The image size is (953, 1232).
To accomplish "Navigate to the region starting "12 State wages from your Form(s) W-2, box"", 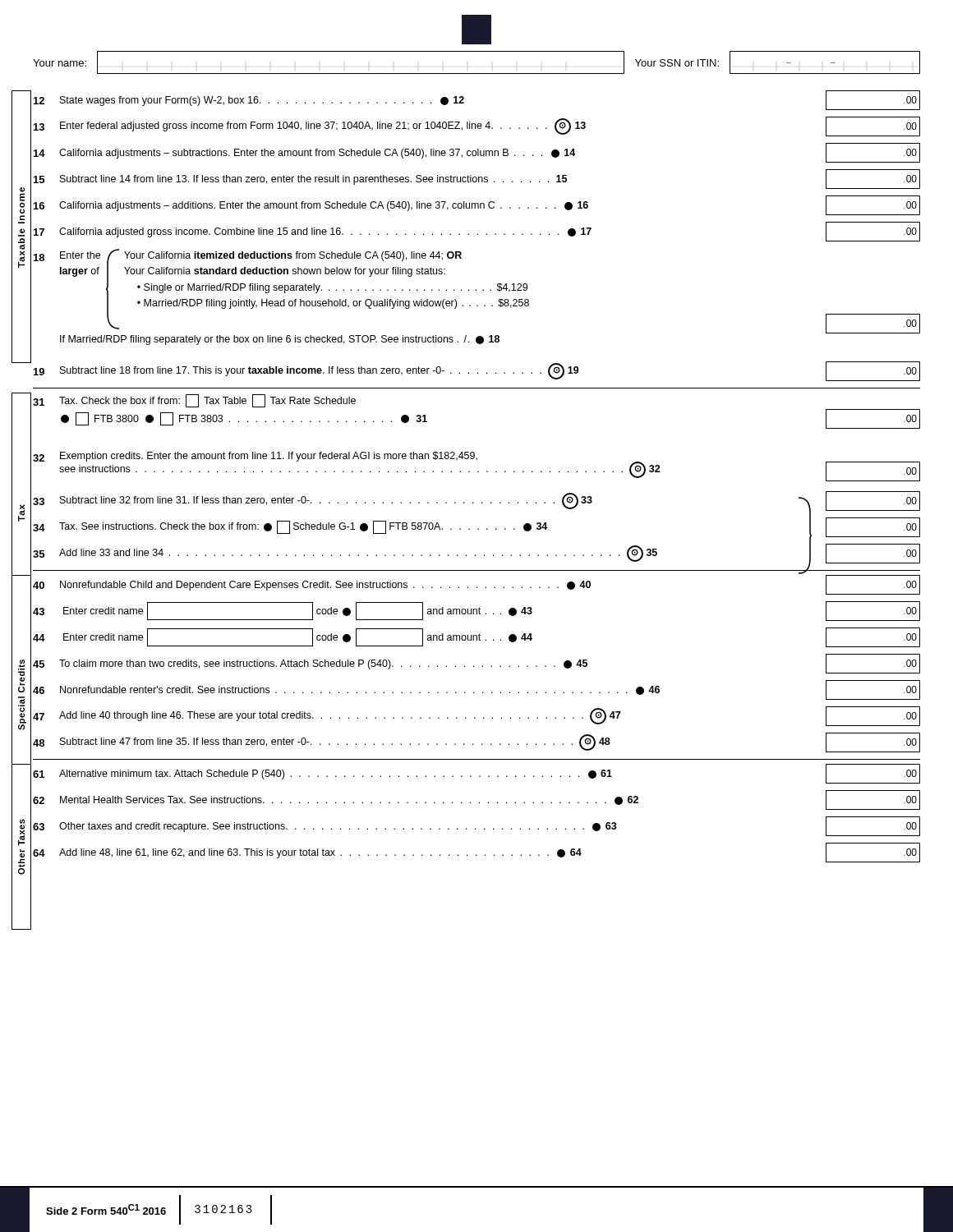I will (147, 100).
